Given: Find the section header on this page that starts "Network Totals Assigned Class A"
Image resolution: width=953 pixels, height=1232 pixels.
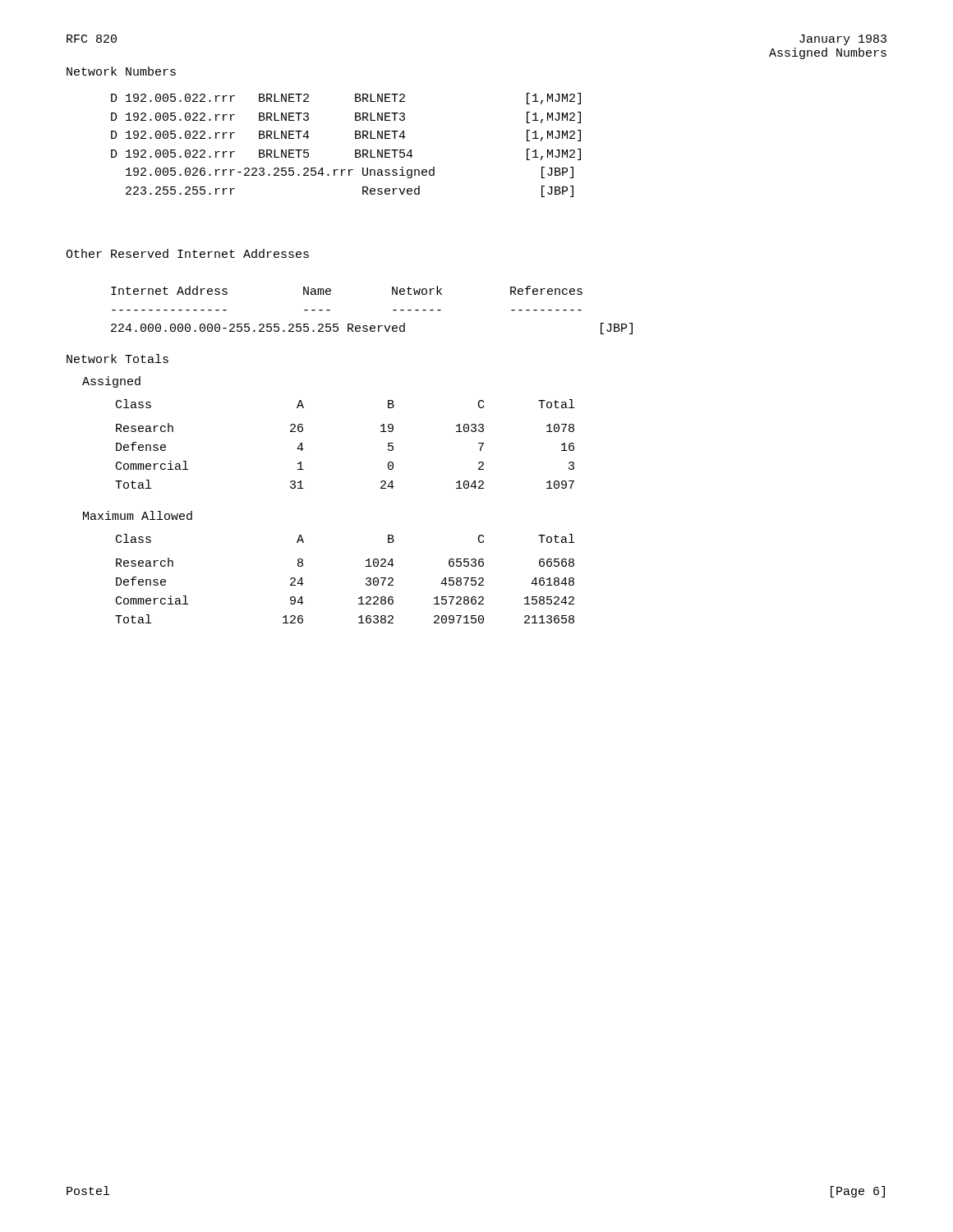Looking at the screenshot, I should [117, 359].
